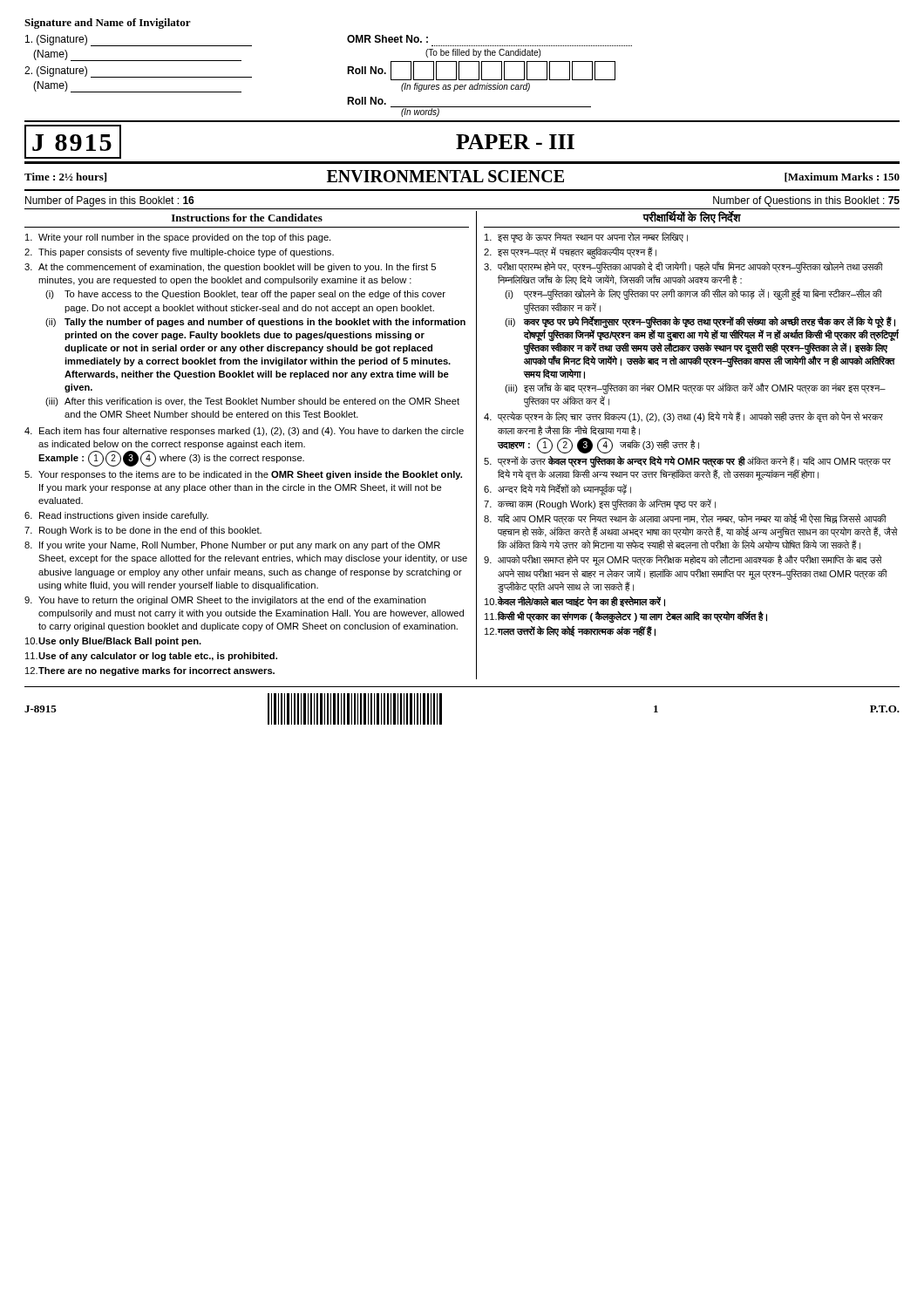Select the region starting "OMR Sheet No. : (To"

(490, 45)
